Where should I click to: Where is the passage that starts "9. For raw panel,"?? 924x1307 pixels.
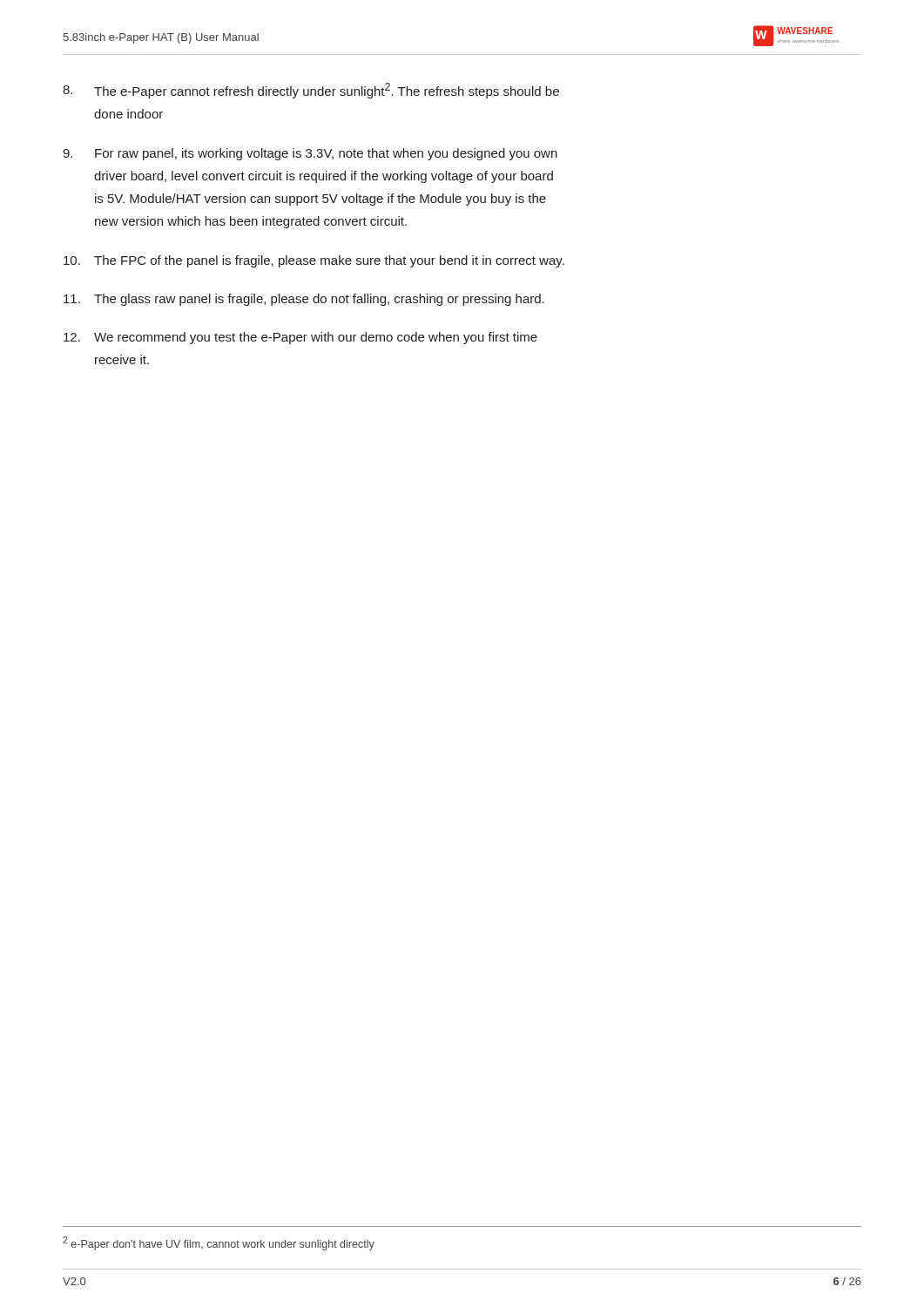[310, 187]
